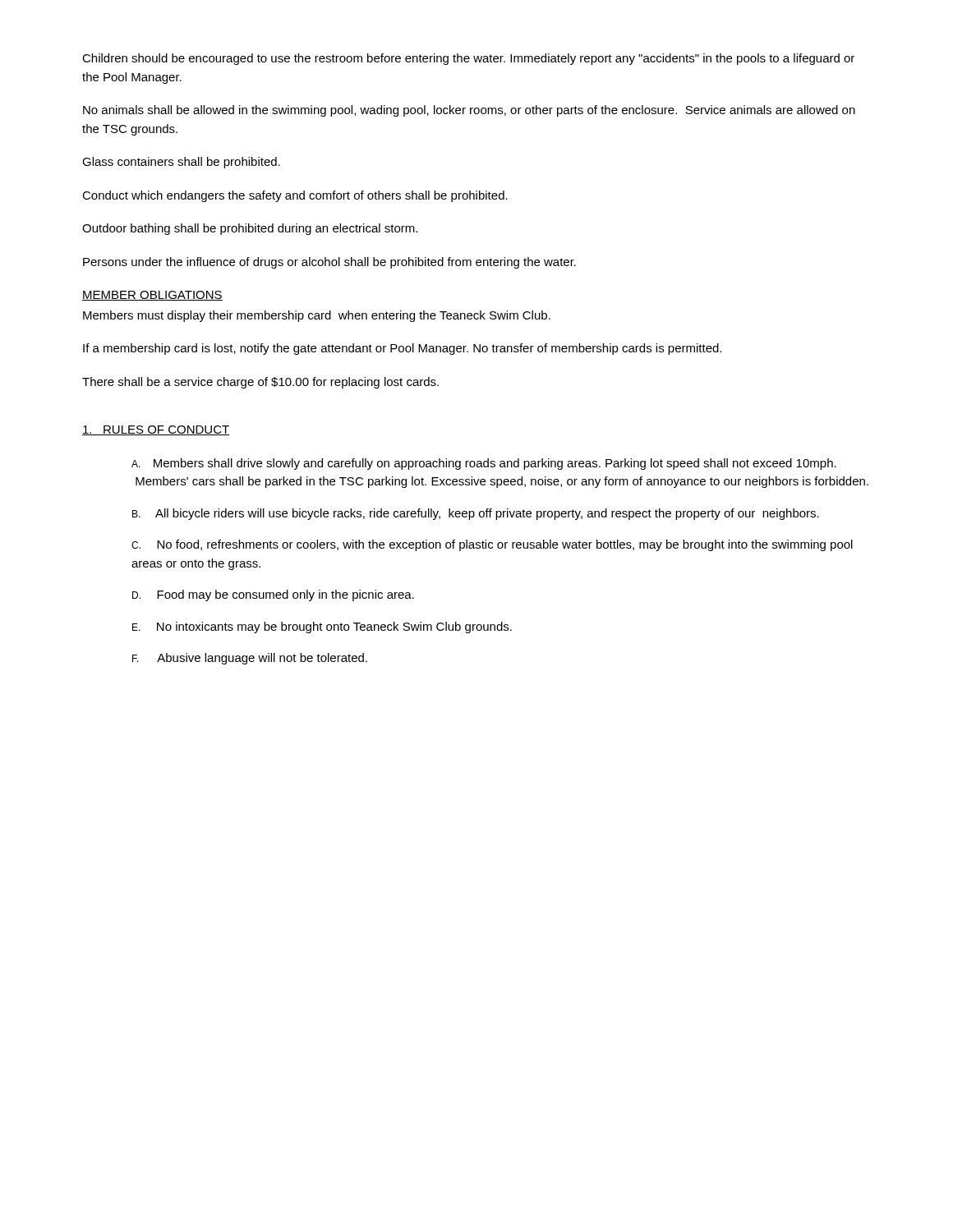Select the list item that reads "C. No food, refreshments or coolers,"

(492, 553)
